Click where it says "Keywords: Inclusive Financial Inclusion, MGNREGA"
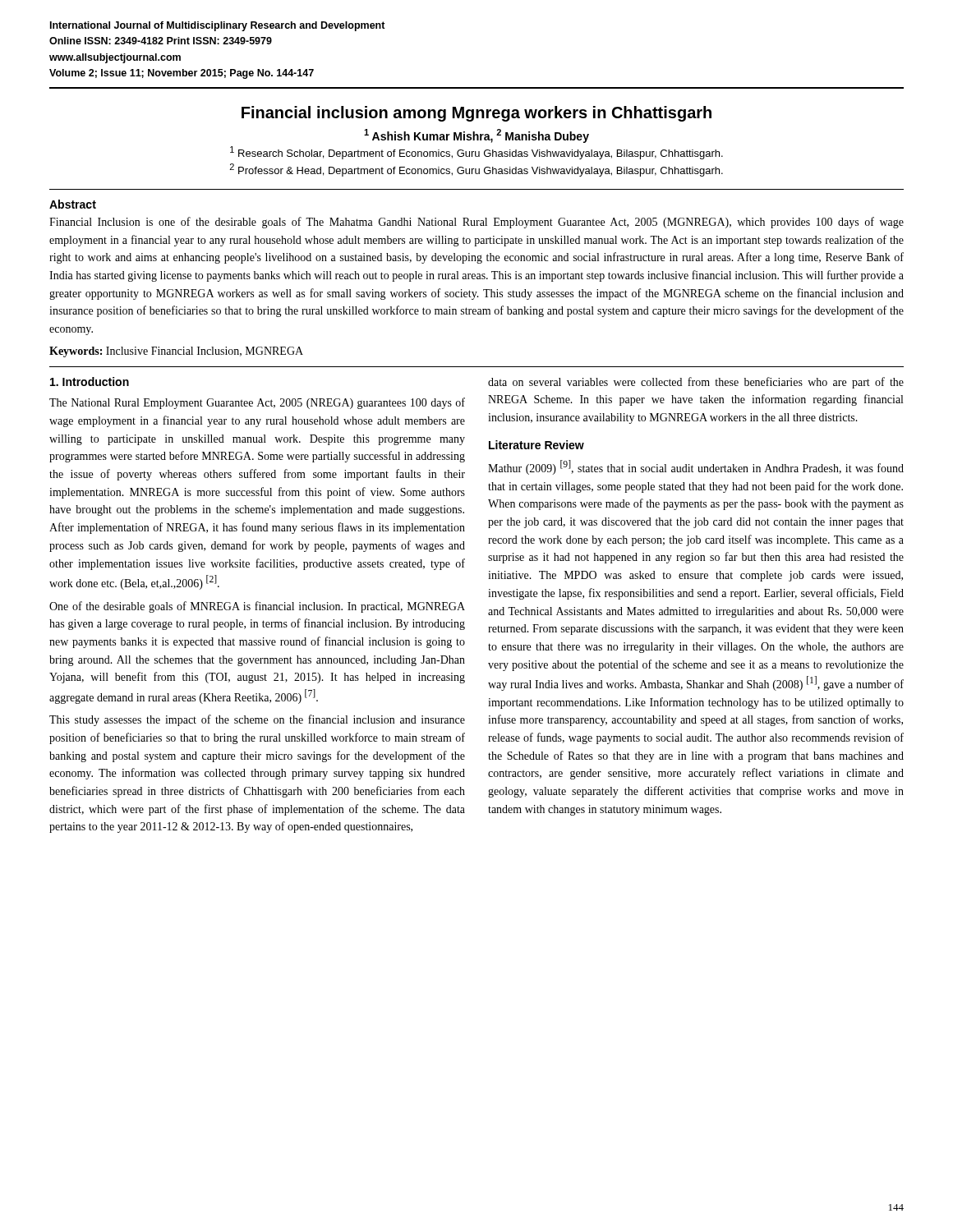The image size is (953, 1232). [176, 351]
